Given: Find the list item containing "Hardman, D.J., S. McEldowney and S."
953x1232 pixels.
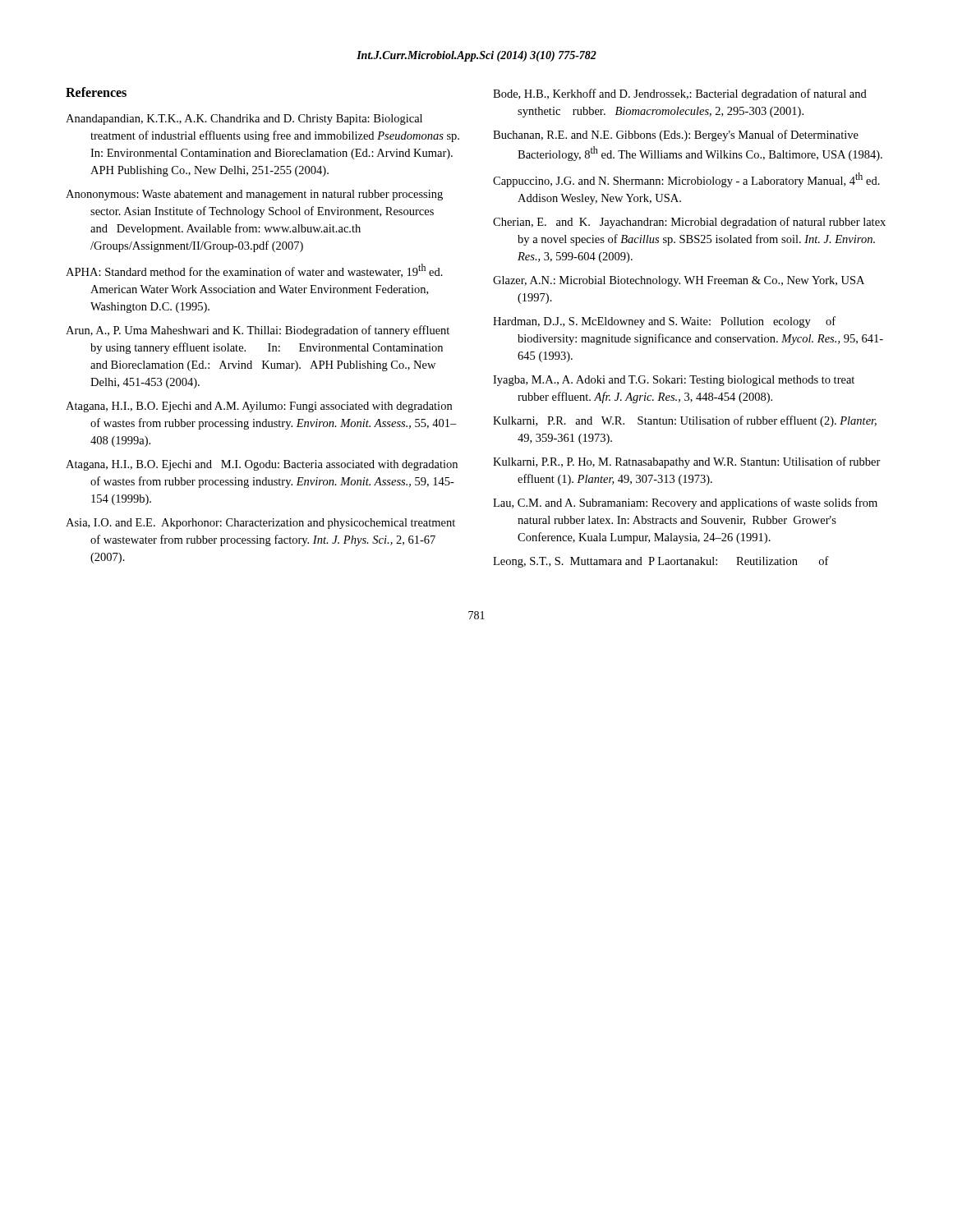Looking at the screenshot, I should (x=688, y=338).
